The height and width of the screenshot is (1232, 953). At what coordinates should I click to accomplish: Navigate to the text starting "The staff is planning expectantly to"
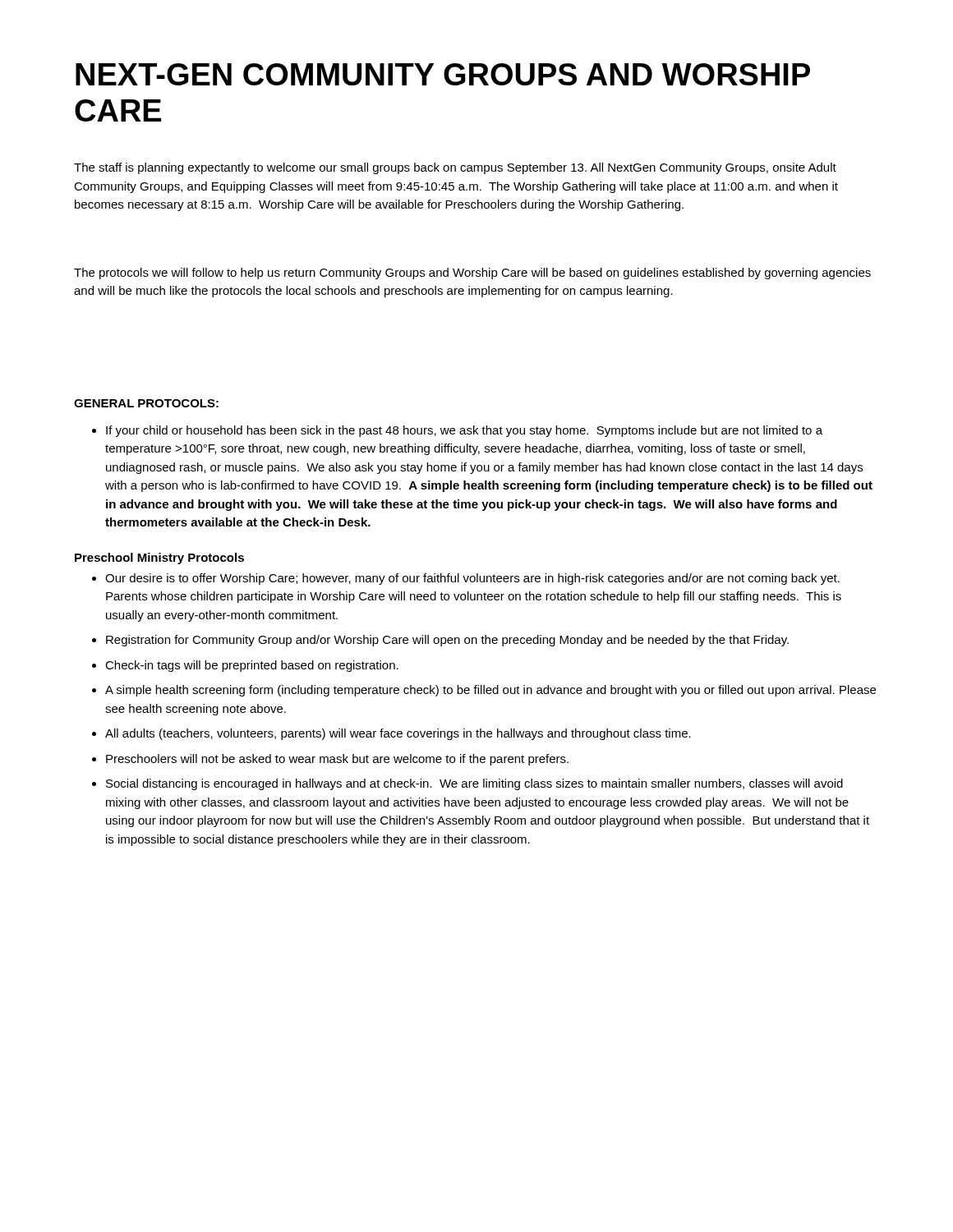(456, 186)
